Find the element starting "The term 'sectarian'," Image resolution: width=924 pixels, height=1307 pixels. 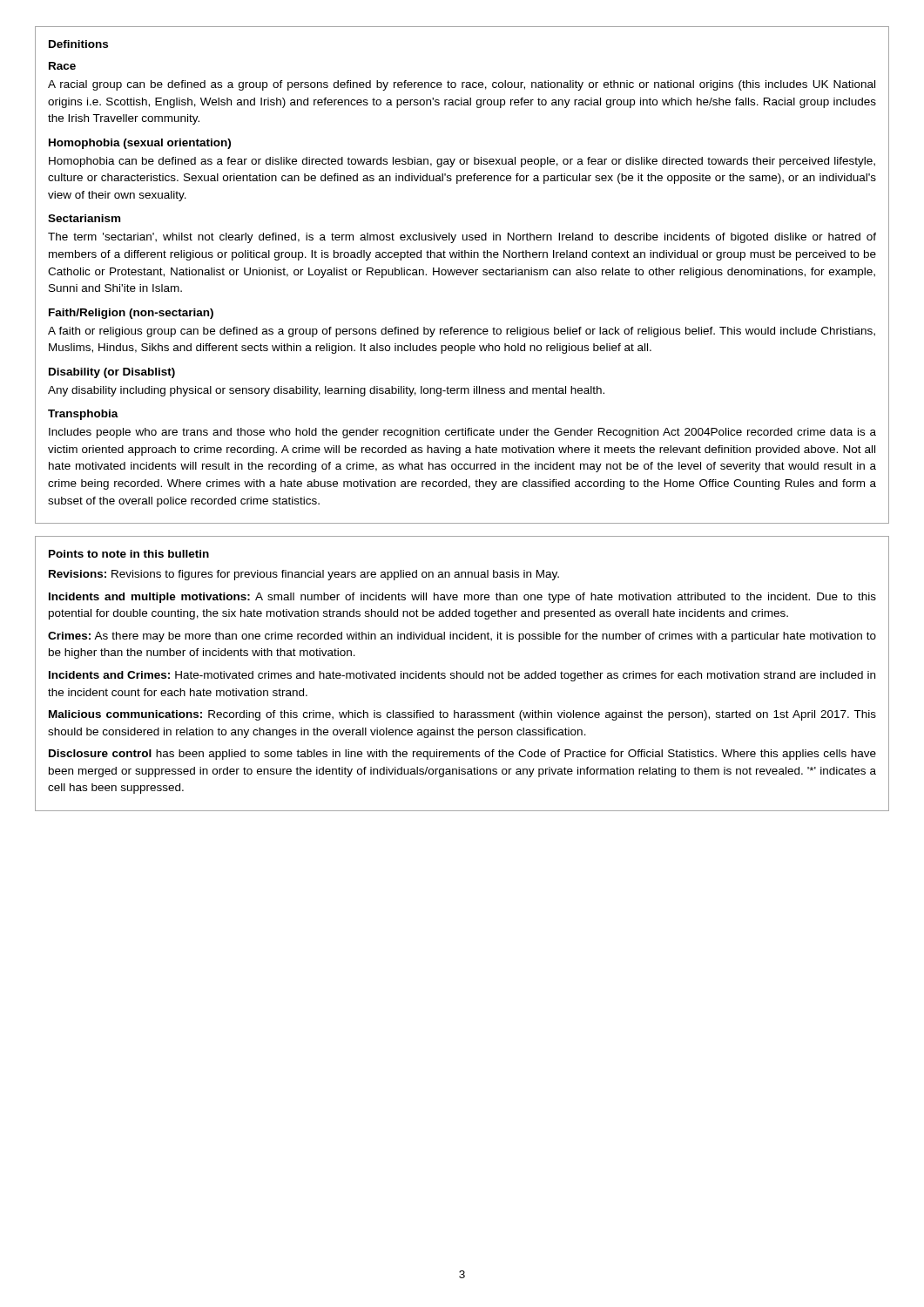tap(462, 263)
